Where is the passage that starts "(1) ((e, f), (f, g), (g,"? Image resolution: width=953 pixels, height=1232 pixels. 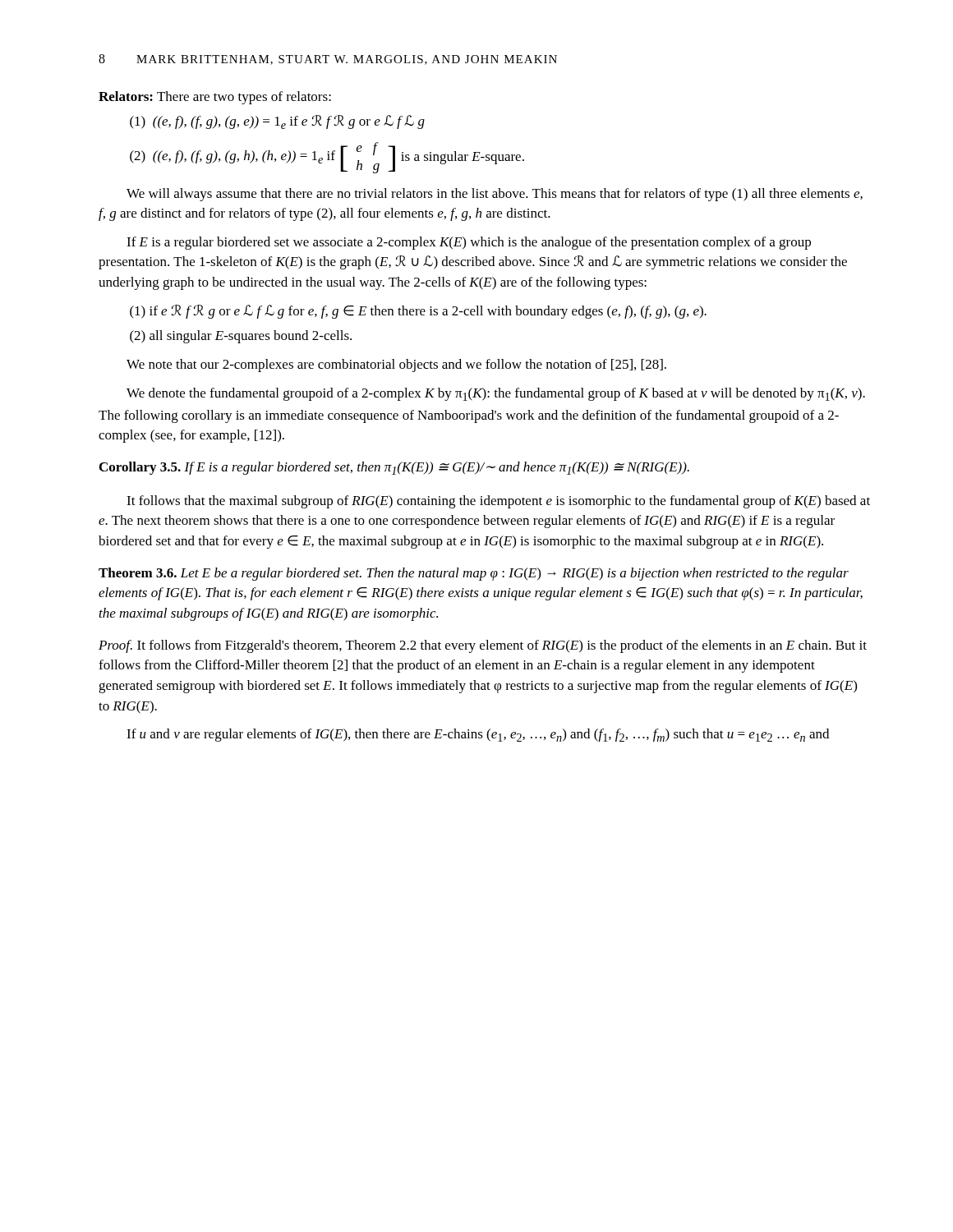[x=277, y=123]
